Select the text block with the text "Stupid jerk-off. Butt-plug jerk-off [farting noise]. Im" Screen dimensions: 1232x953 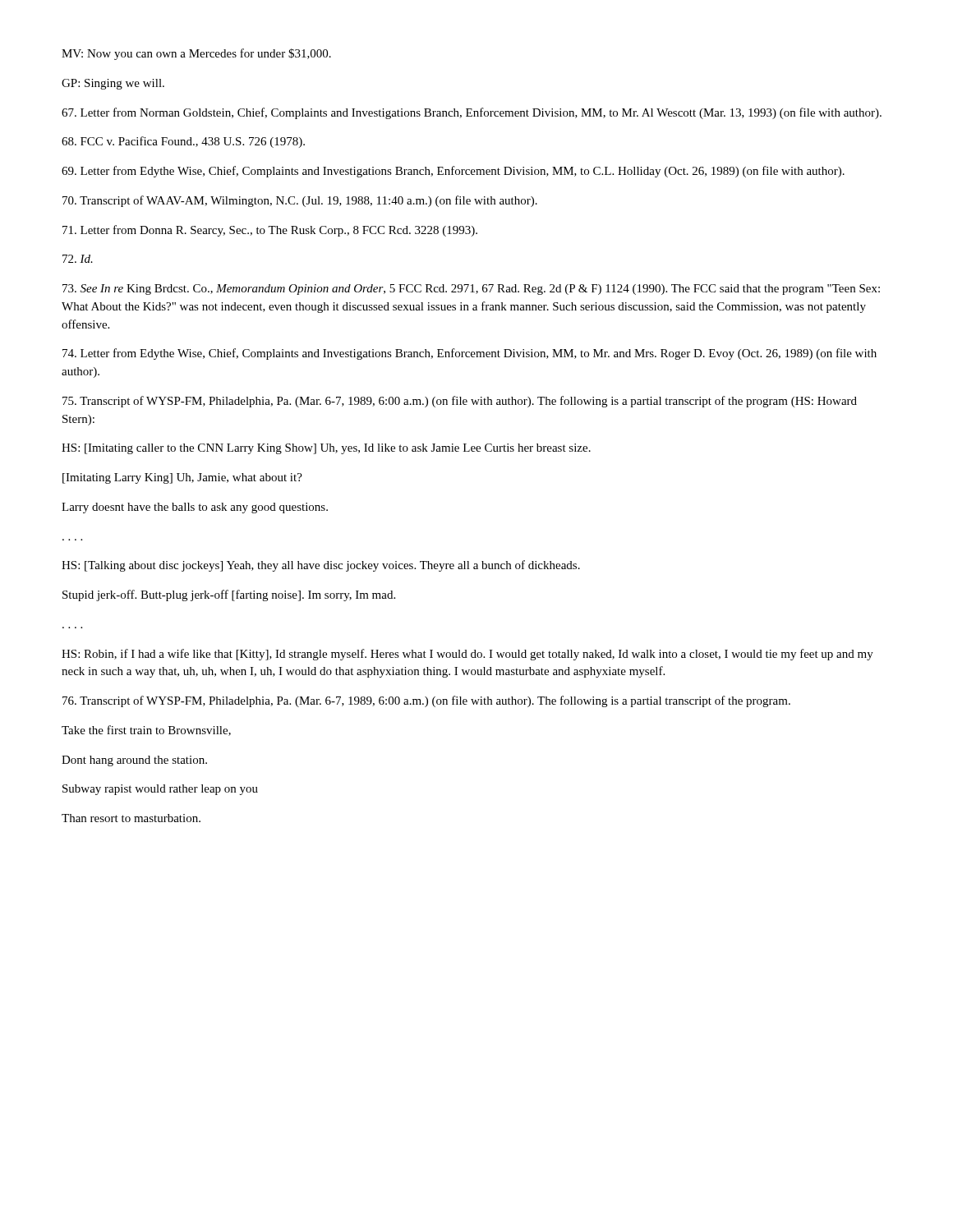229,595
